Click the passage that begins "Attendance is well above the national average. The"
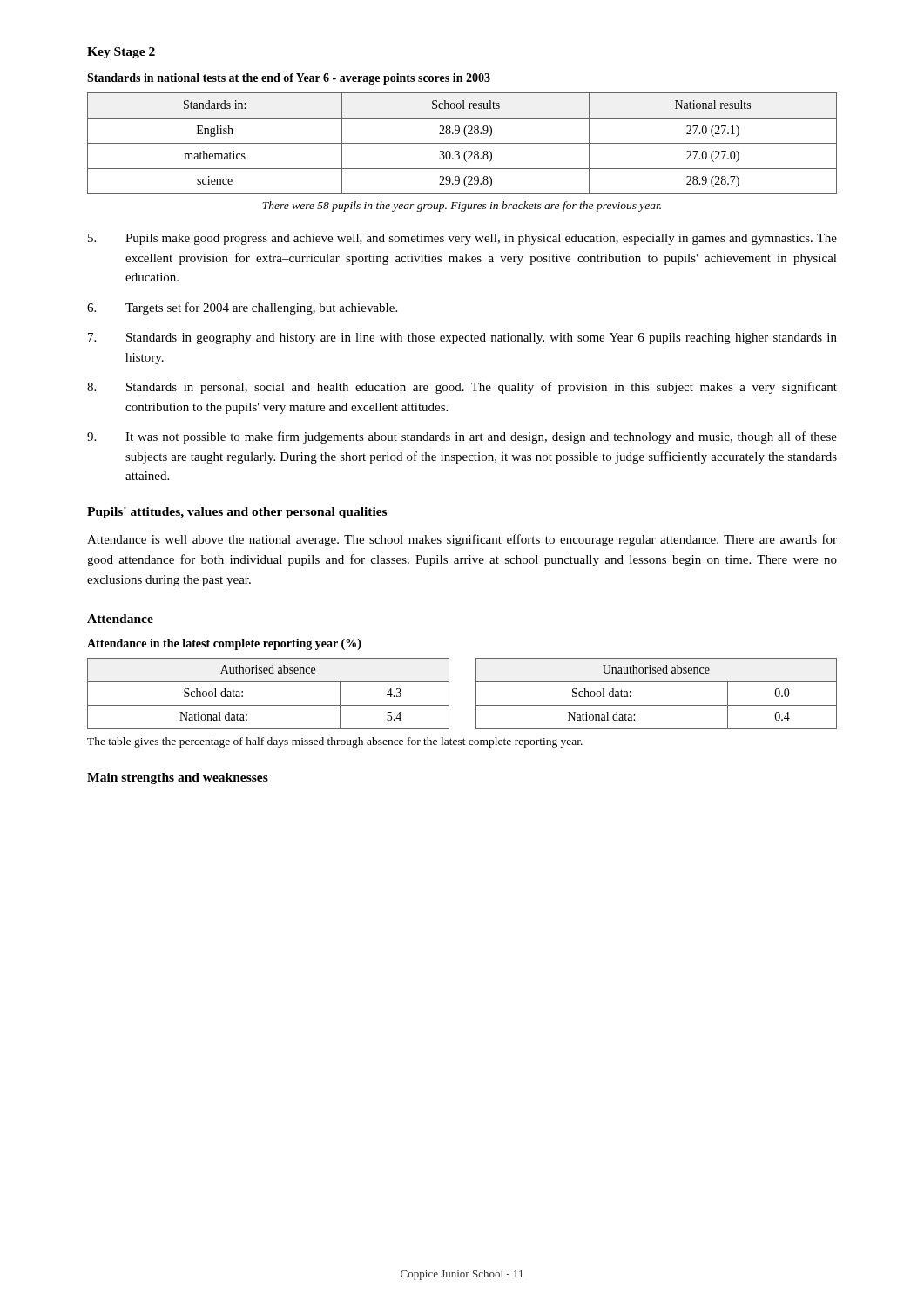 click(x=462, y=559)
